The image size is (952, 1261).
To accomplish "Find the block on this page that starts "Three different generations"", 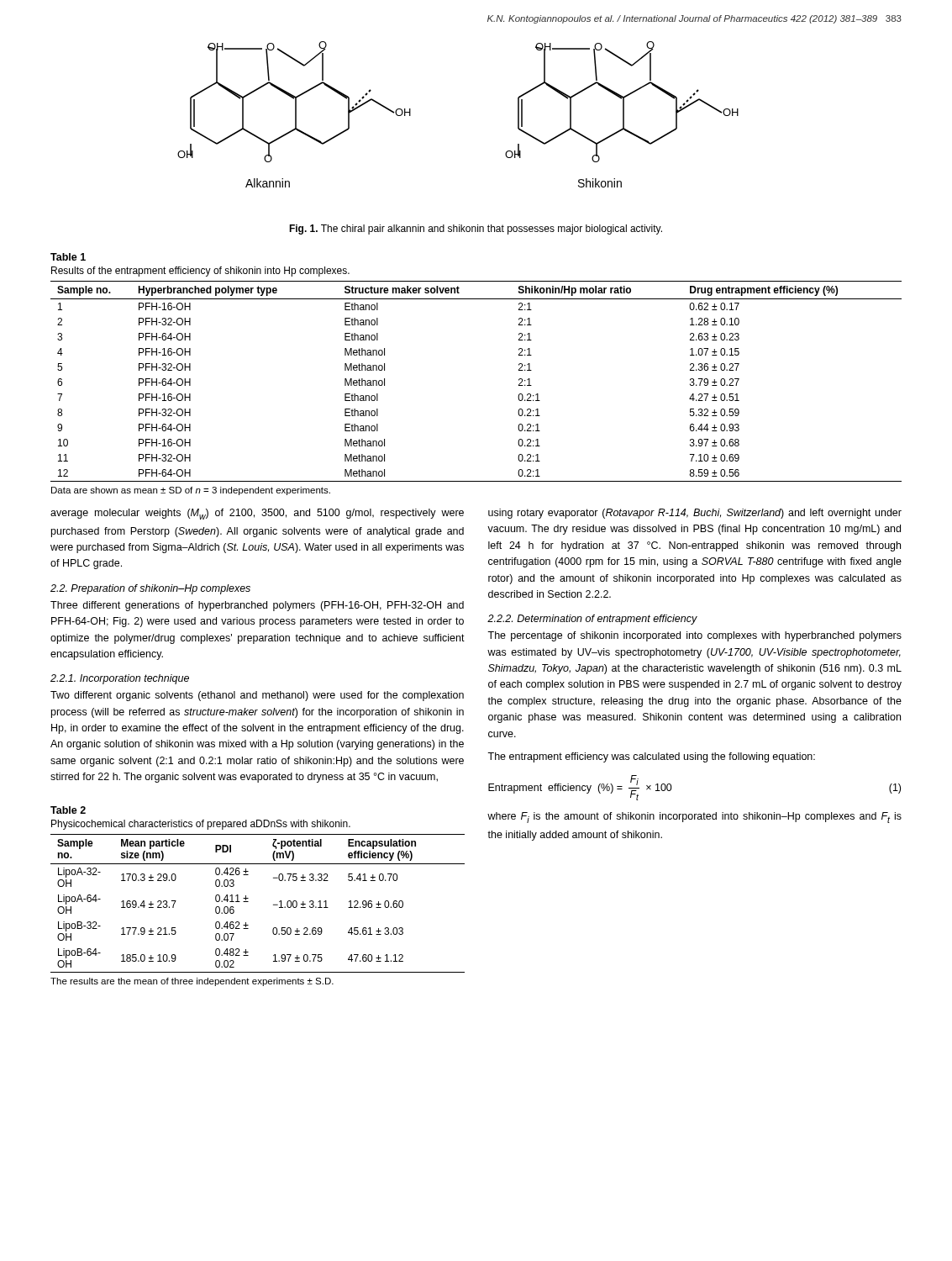I will tap(257, 630).
